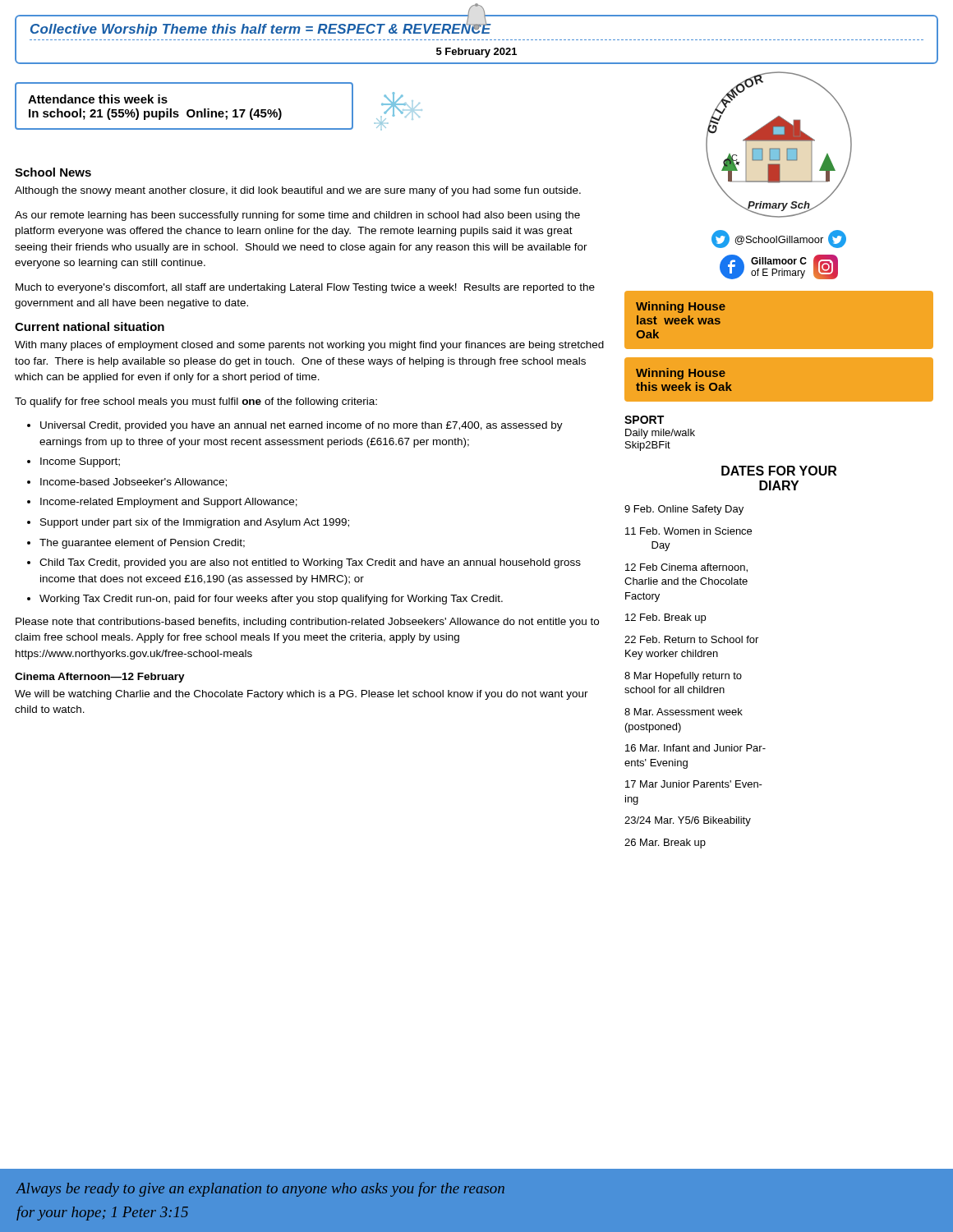Select the list item that says "Support under part six"
Viewport: 953px width, 1232px height.
click(x=195, y=522)
